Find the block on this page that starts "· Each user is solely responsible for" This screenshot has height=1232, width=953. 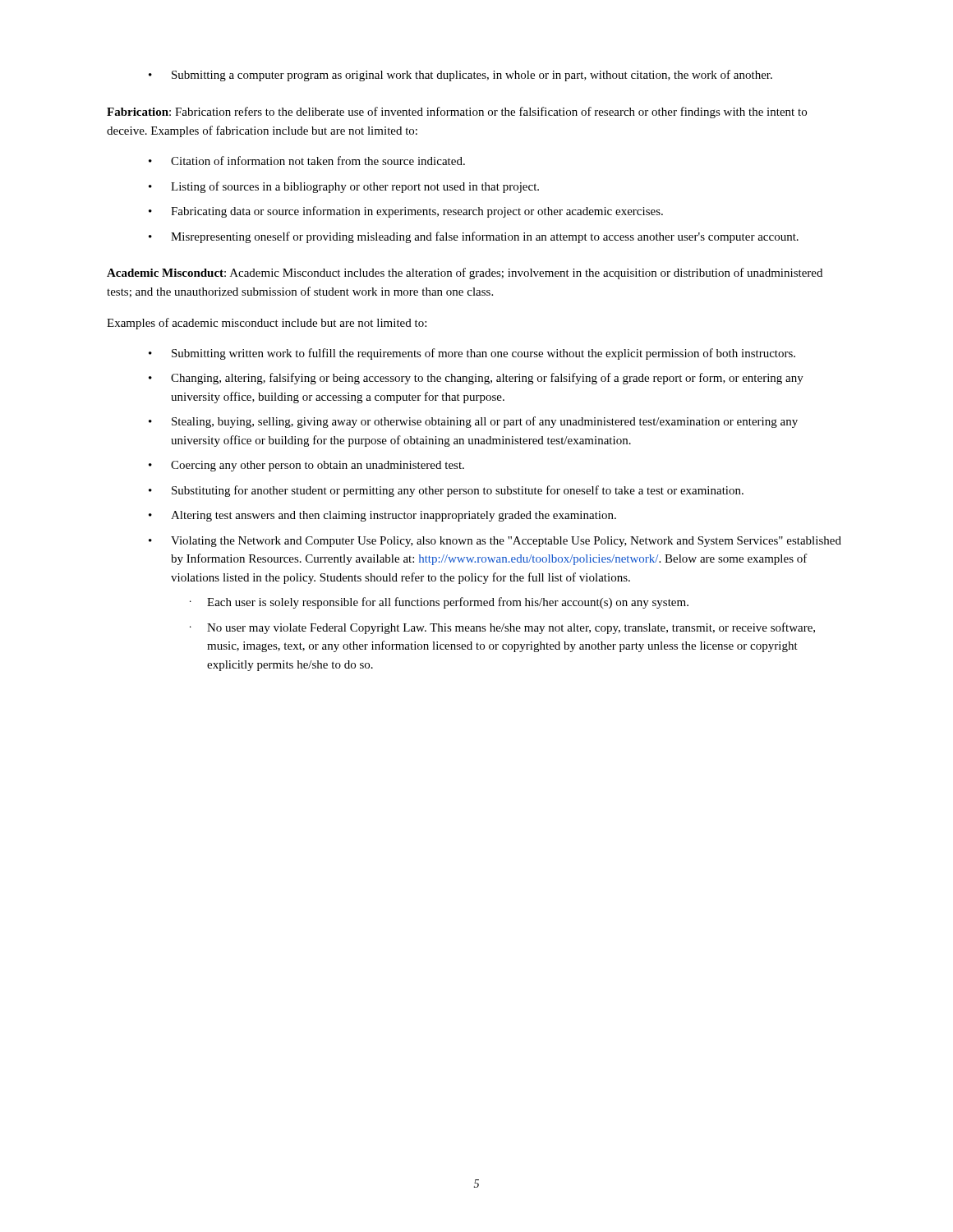(x=518, y=602)
